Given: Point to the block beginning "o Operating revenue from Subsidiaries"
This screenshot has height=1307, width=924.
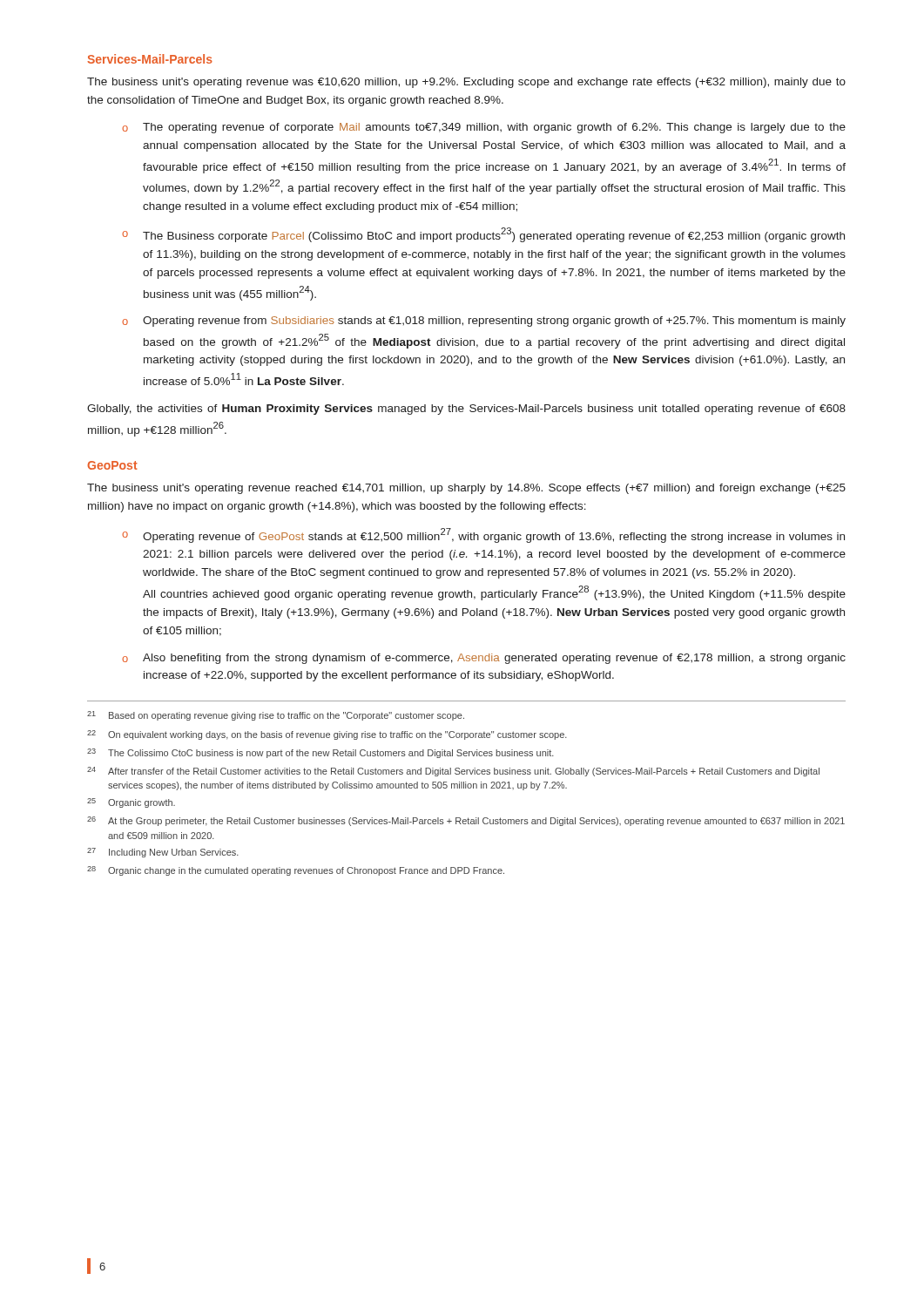Looking at the screenshot, I should point(484,352).
